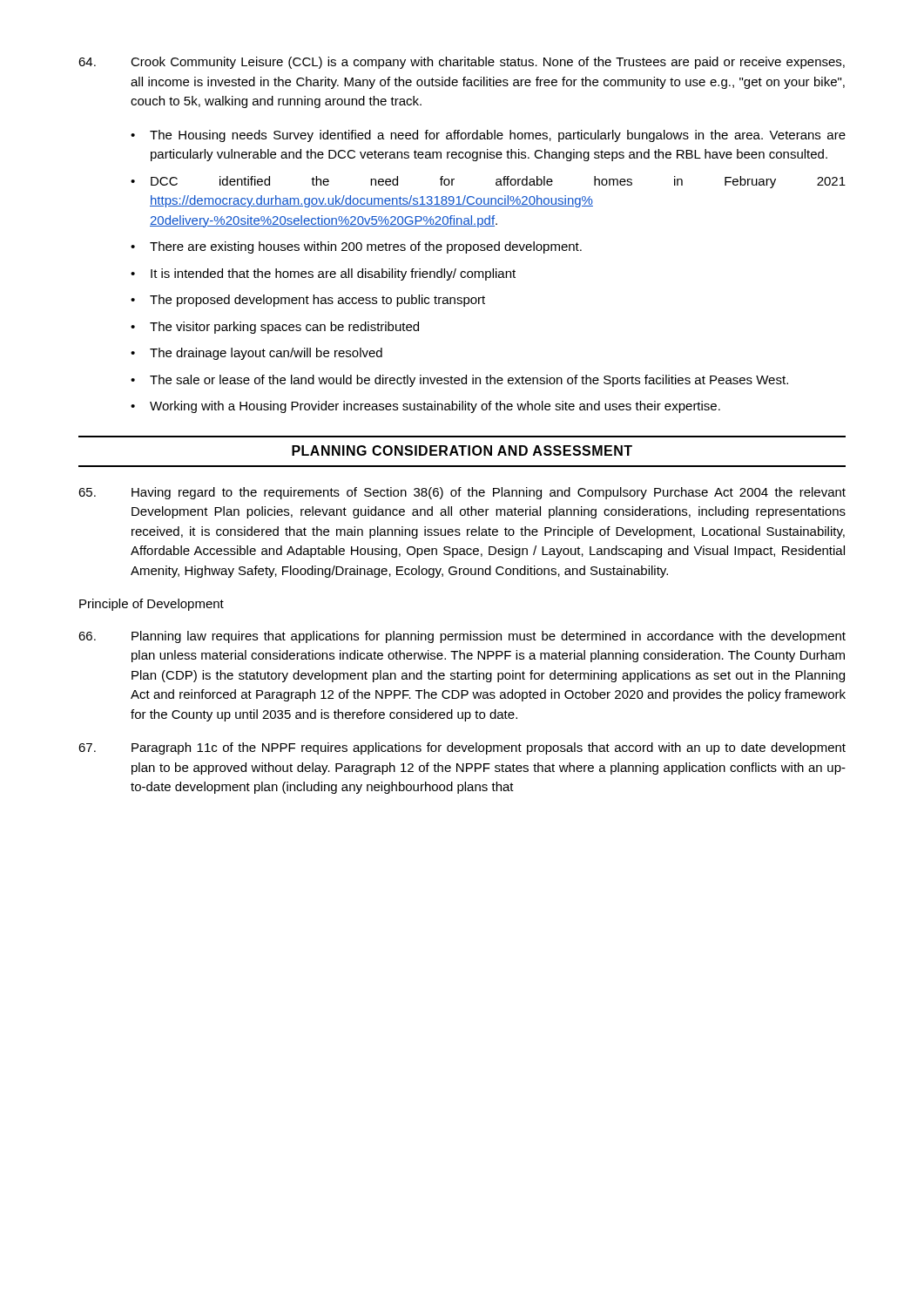Locate the block of text that opens with "• The Housing needs Survey"

488,145
